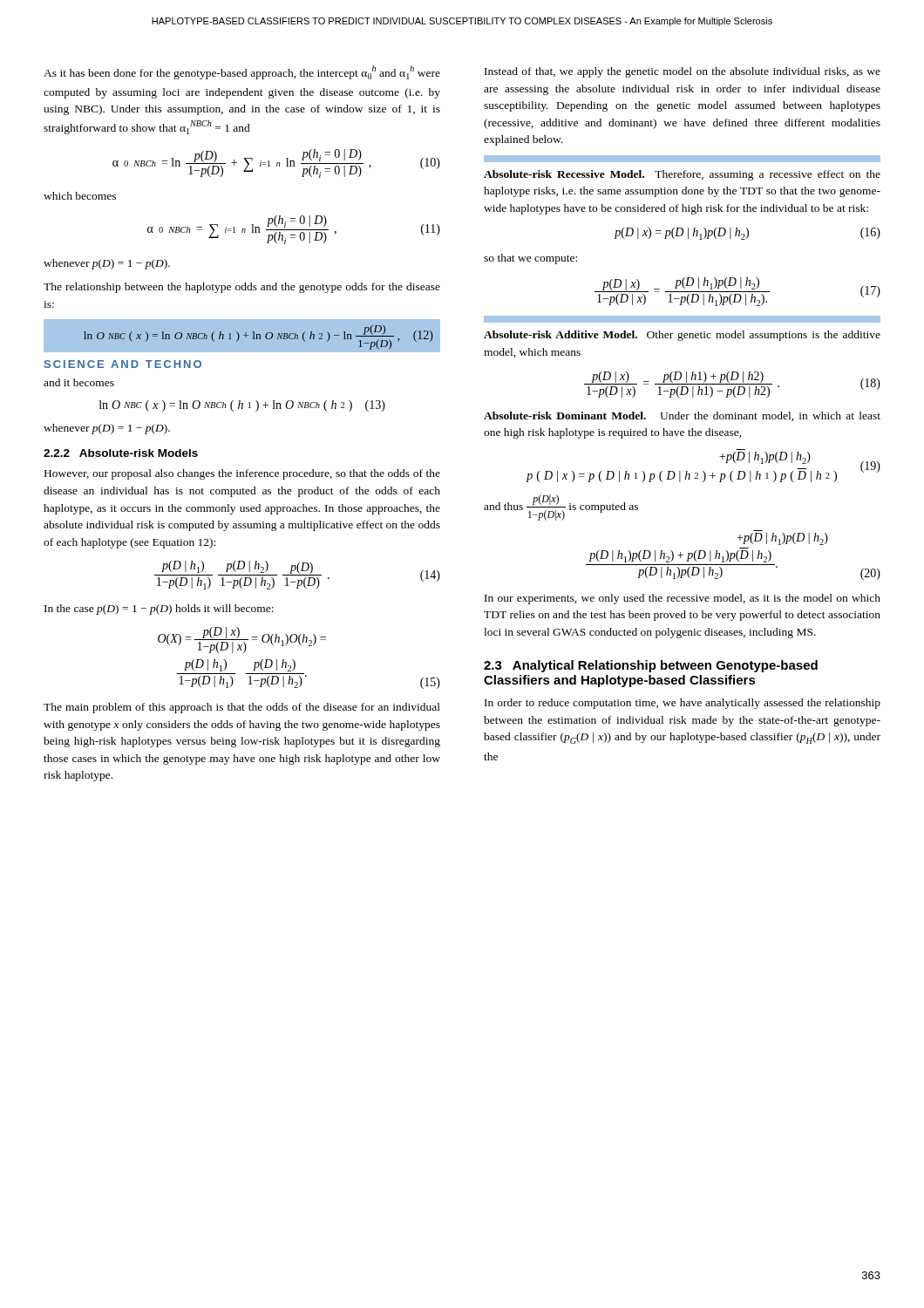Find the passage starting "Absolute-risk Additive Model. Other genetic model assumptions is"
The image size is (924, 1308).
click(682, 343)
